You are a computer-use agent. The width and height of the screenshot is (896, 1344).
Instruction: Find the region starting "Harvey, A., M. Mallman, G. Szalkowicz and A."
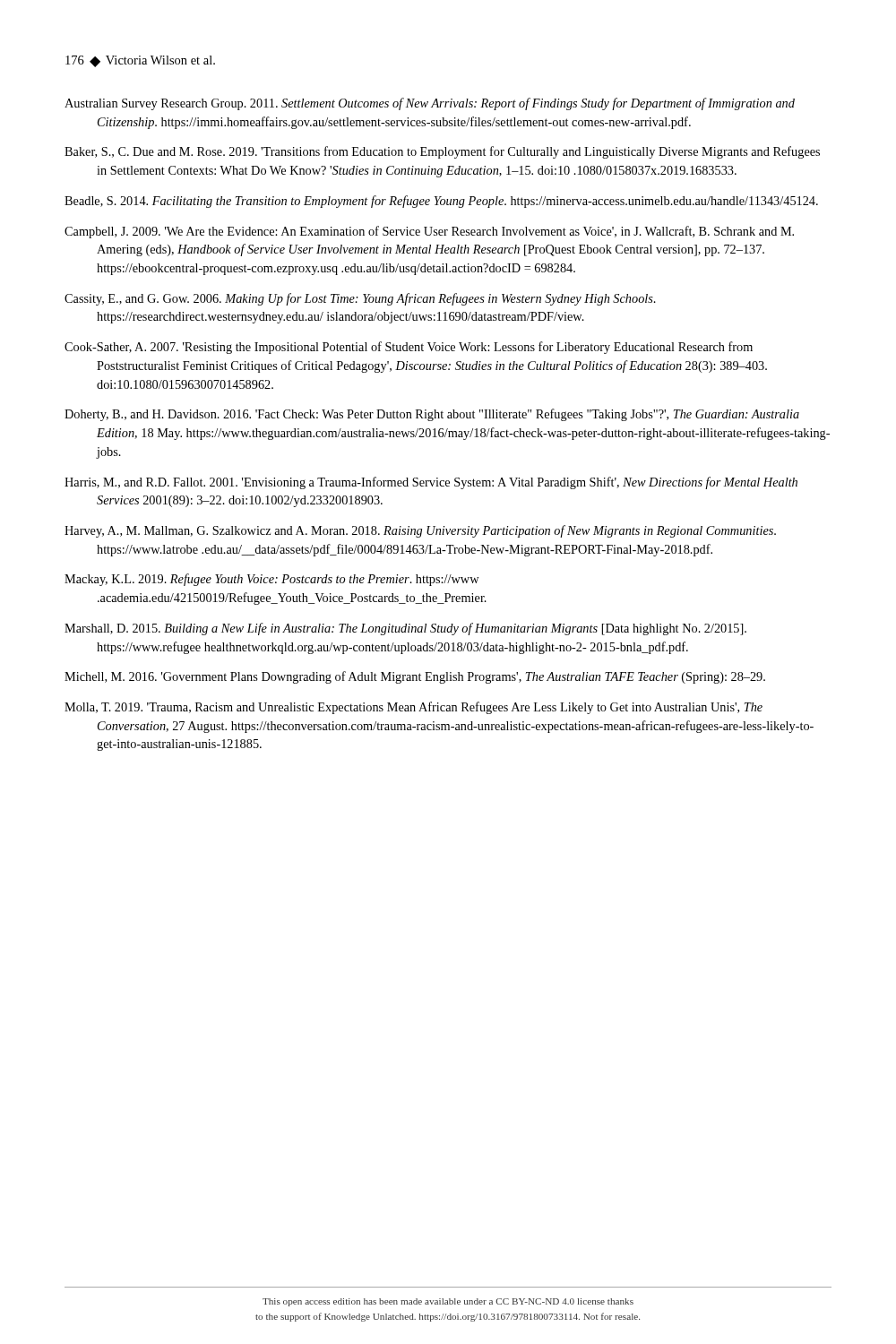coord(421,540)
